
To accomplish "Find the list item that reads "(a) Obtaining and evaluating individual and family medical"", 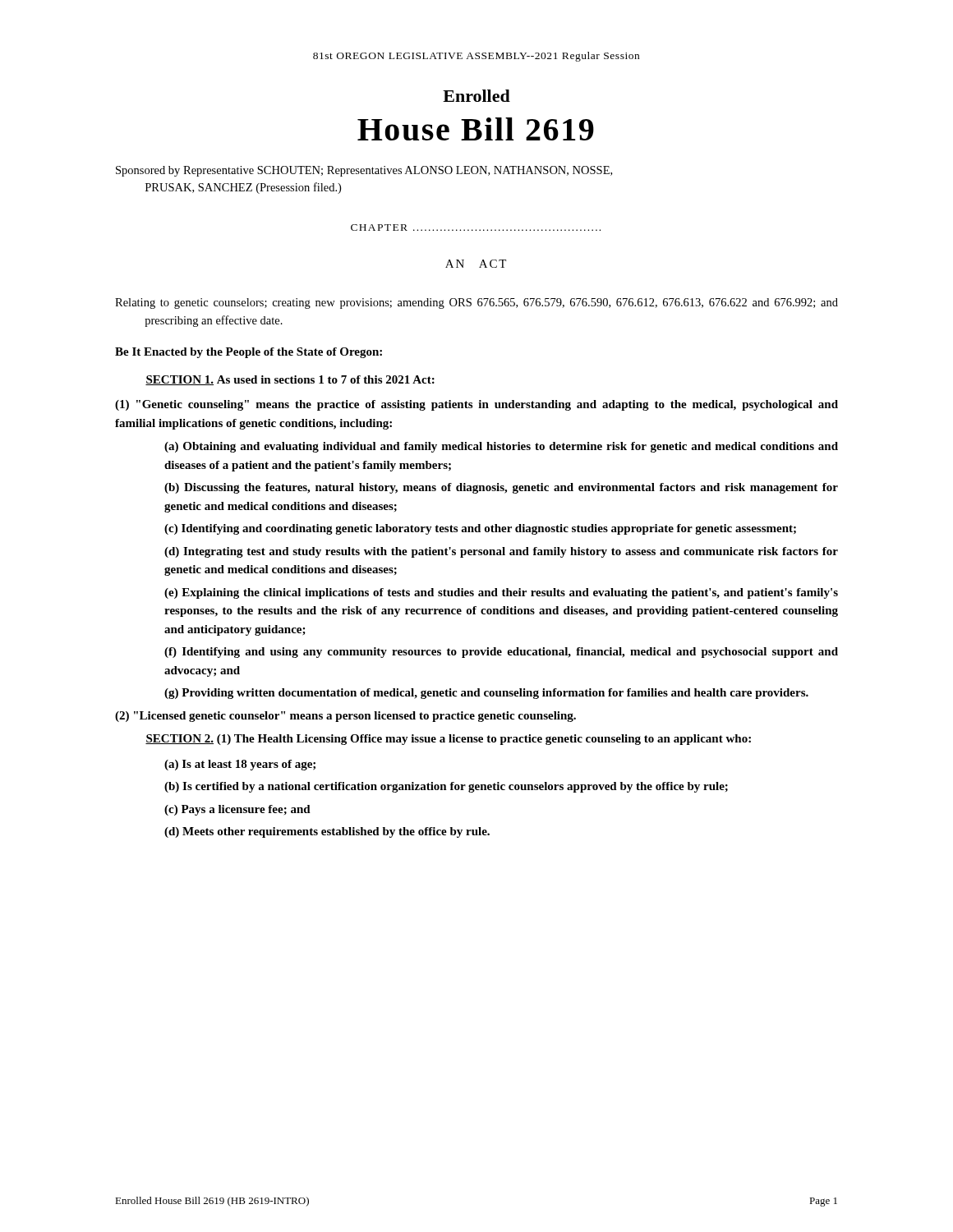I will (x=501, y=455).
